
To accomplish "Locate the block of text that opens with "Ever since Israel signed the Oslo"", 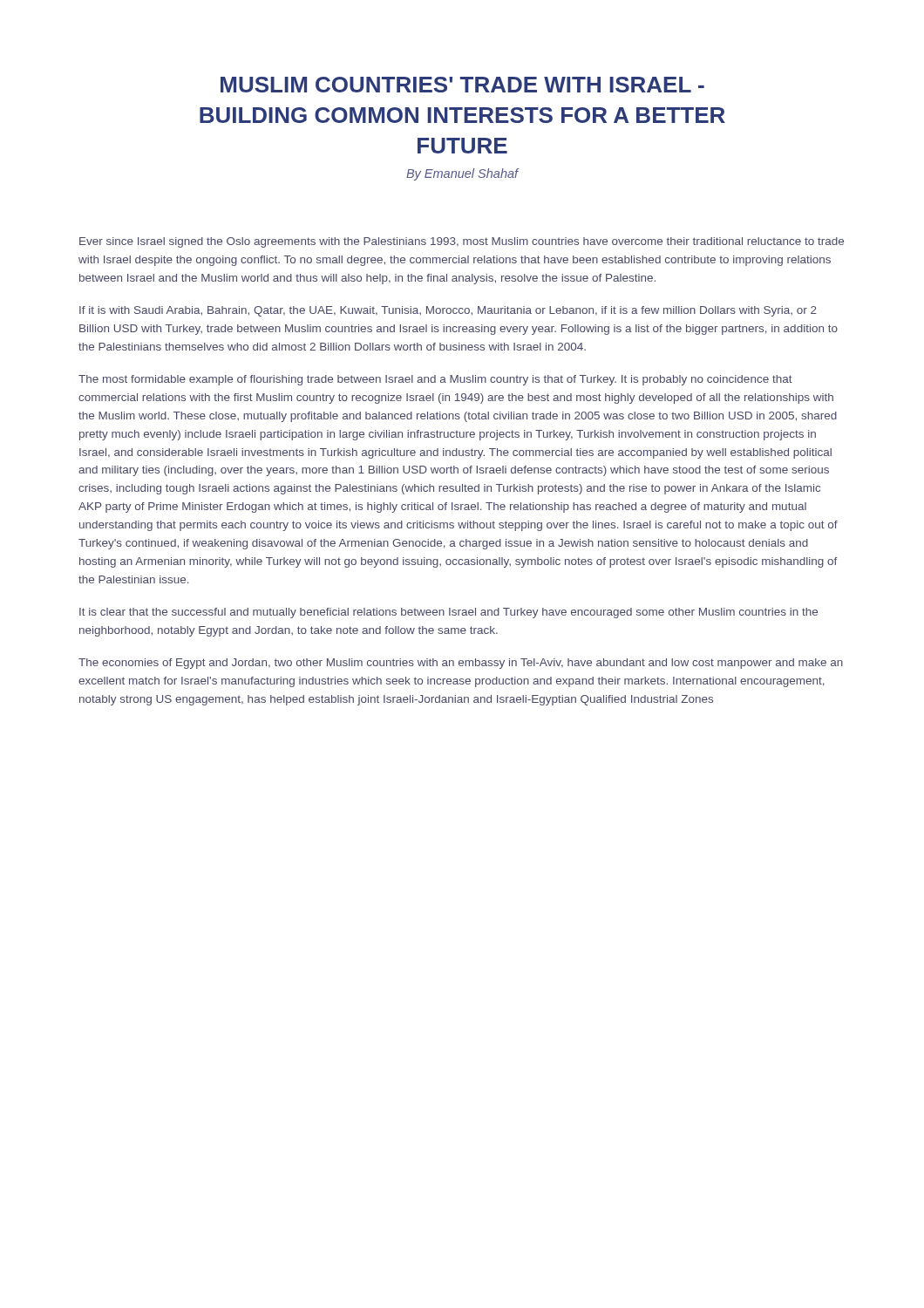I will [x=461, y=260].
